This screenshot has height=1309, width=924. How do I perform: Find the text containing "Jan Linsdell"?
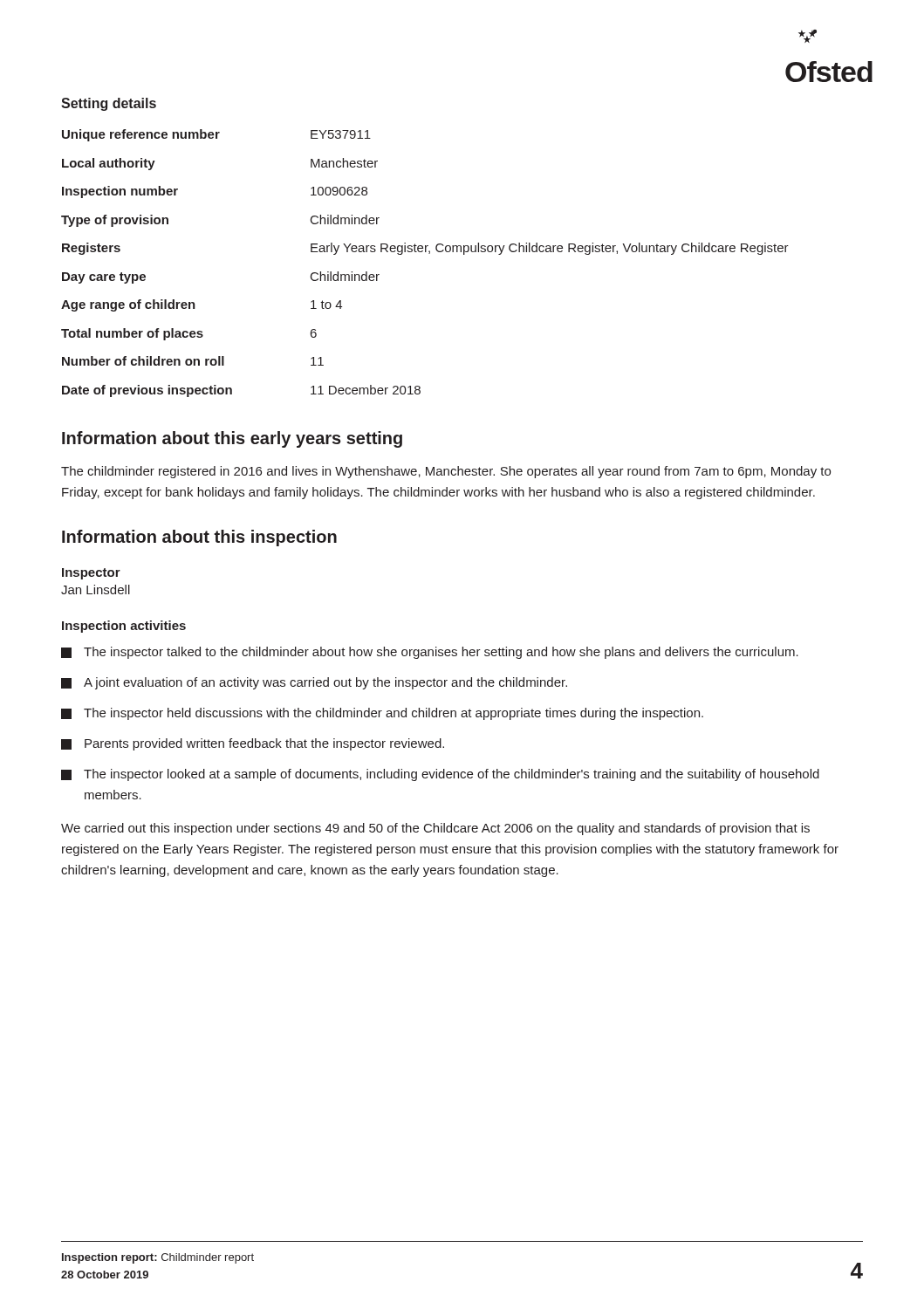point(96,590)
